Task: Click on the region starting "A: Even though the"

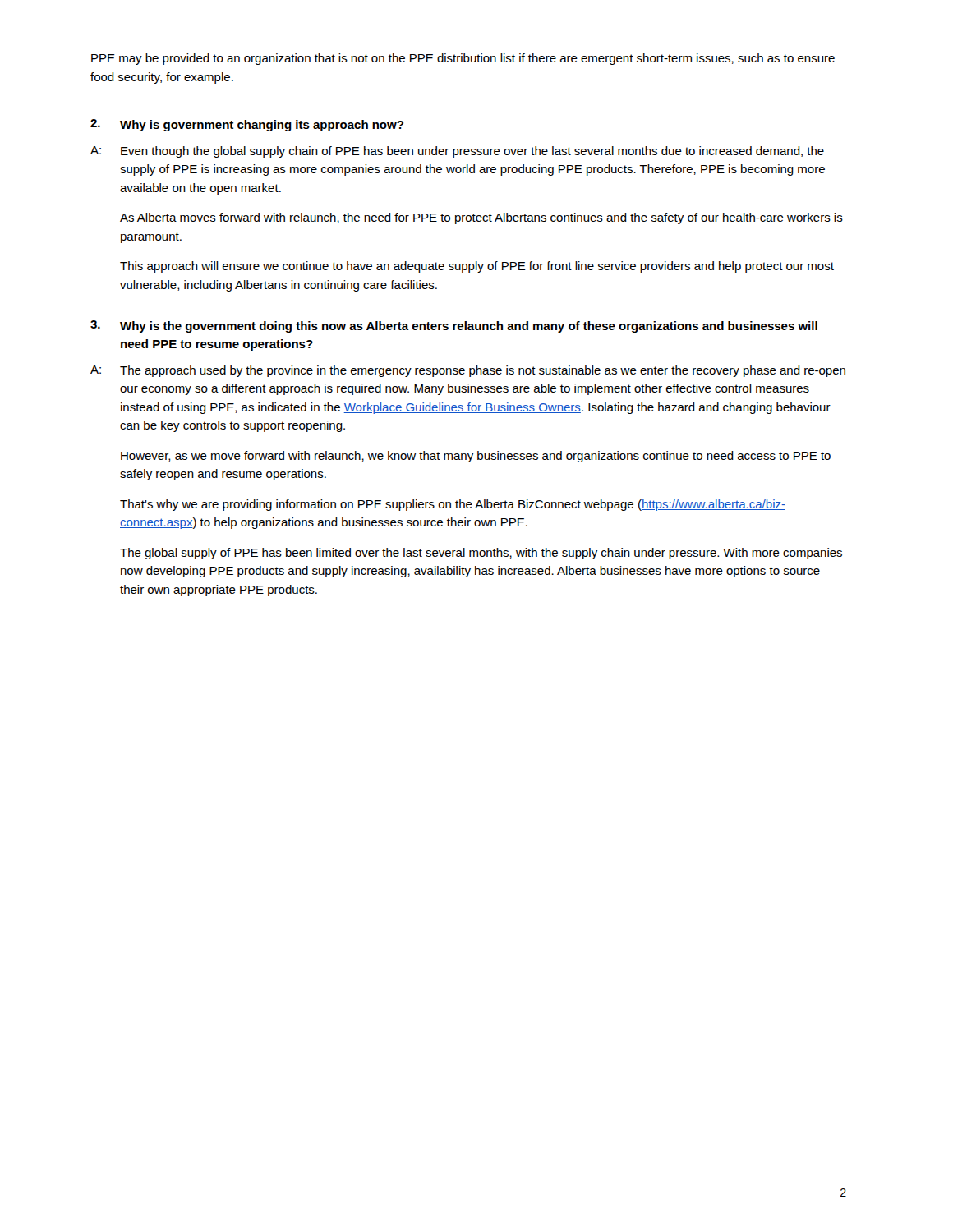Action: (x=468, y=218)
